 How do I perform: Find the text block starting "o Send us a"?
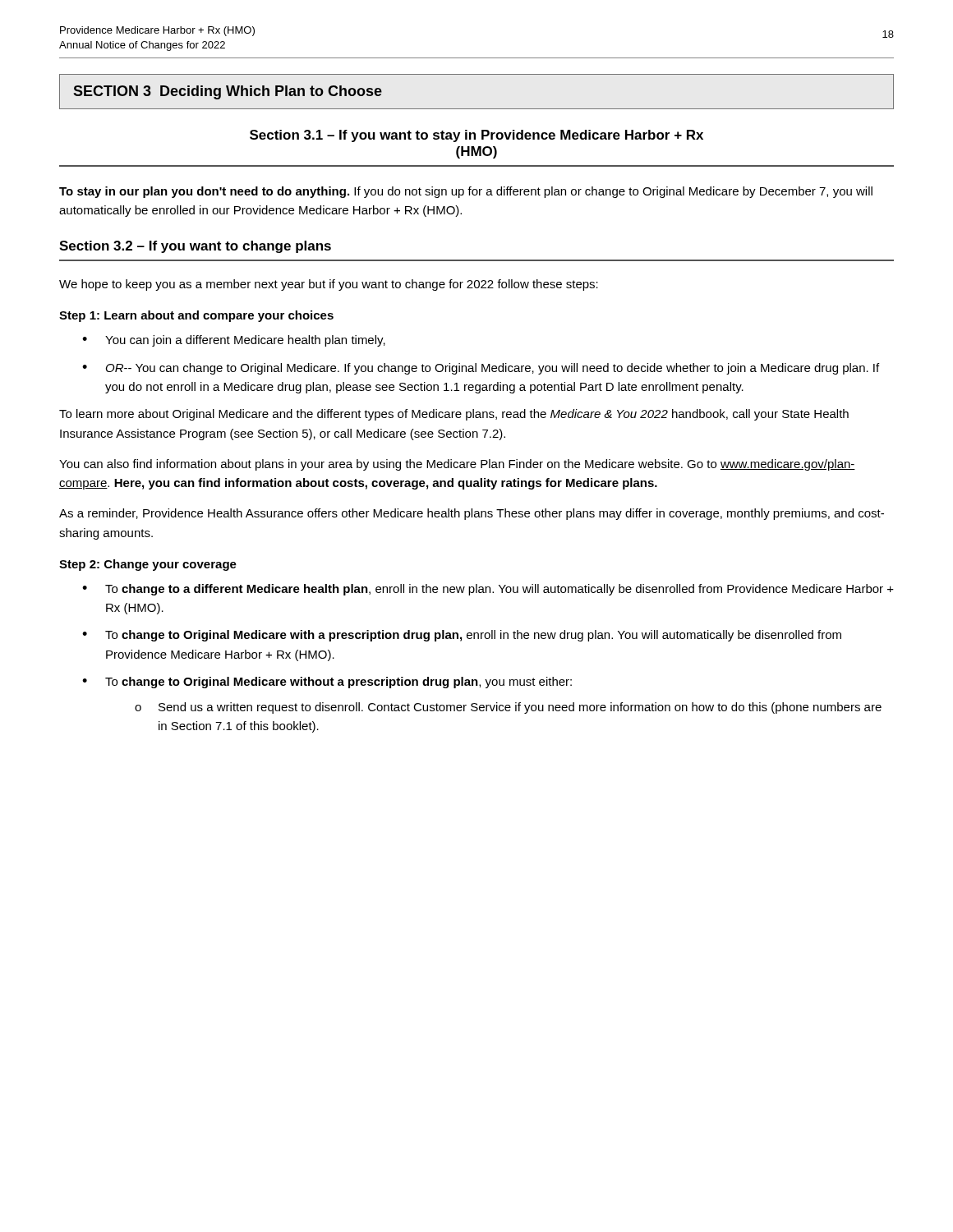[511, 717]
